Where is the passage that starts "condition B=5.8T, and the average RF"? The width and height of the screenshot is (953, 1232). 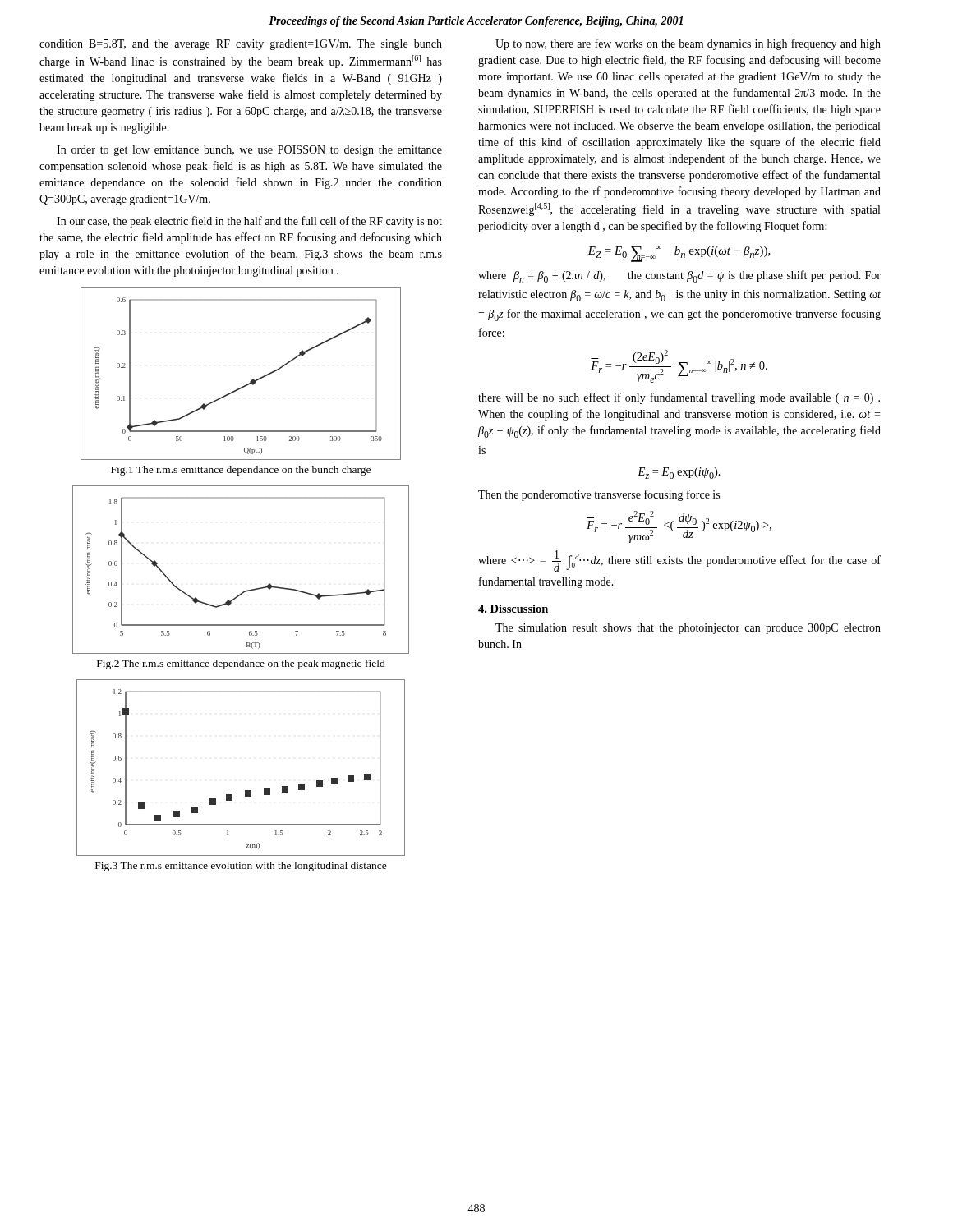(x=241, y=86)
